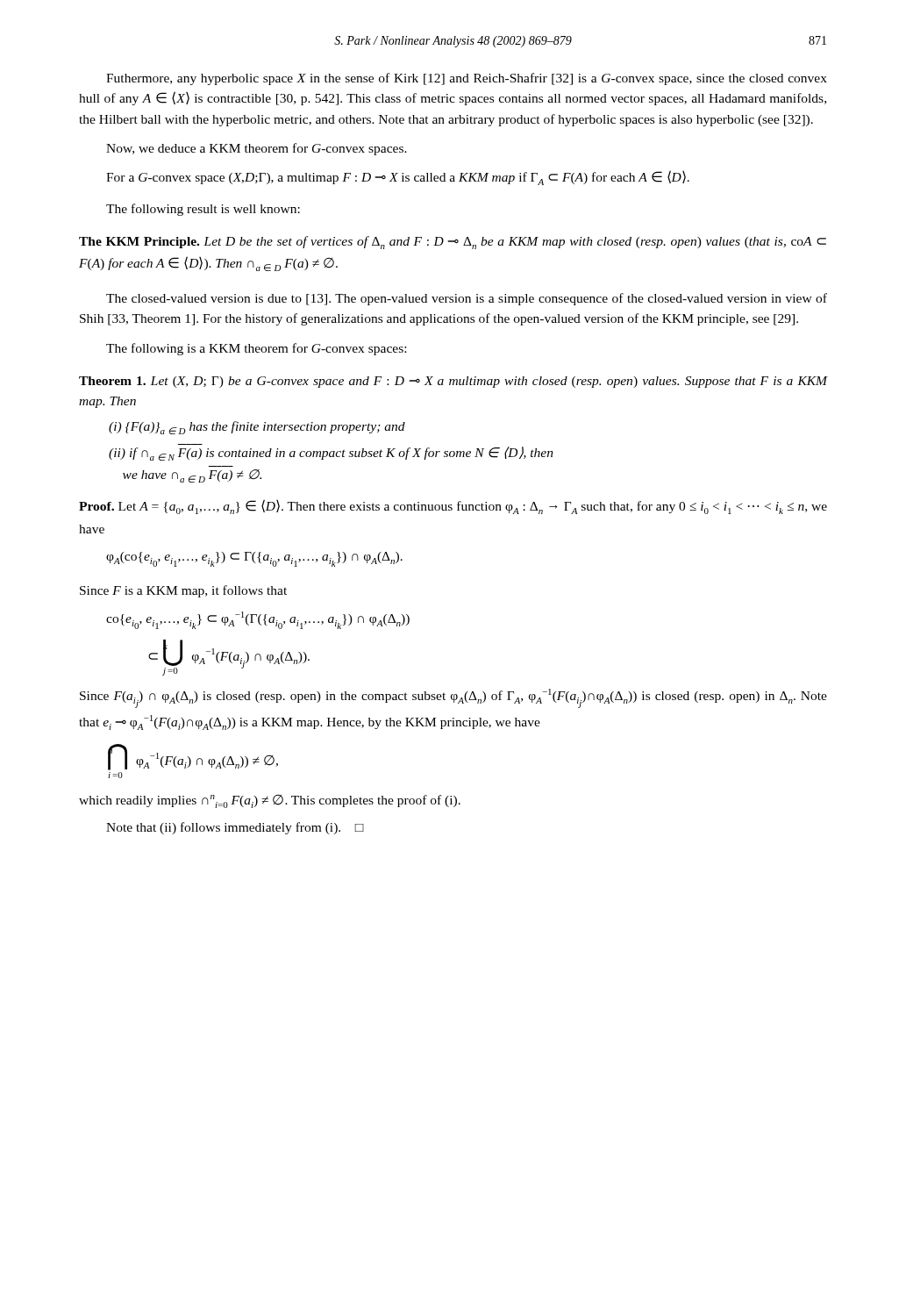Click the passage that begins "Now, we deduce a"
This screenshot has height=1316, width=906.
[x=257, y=149]
